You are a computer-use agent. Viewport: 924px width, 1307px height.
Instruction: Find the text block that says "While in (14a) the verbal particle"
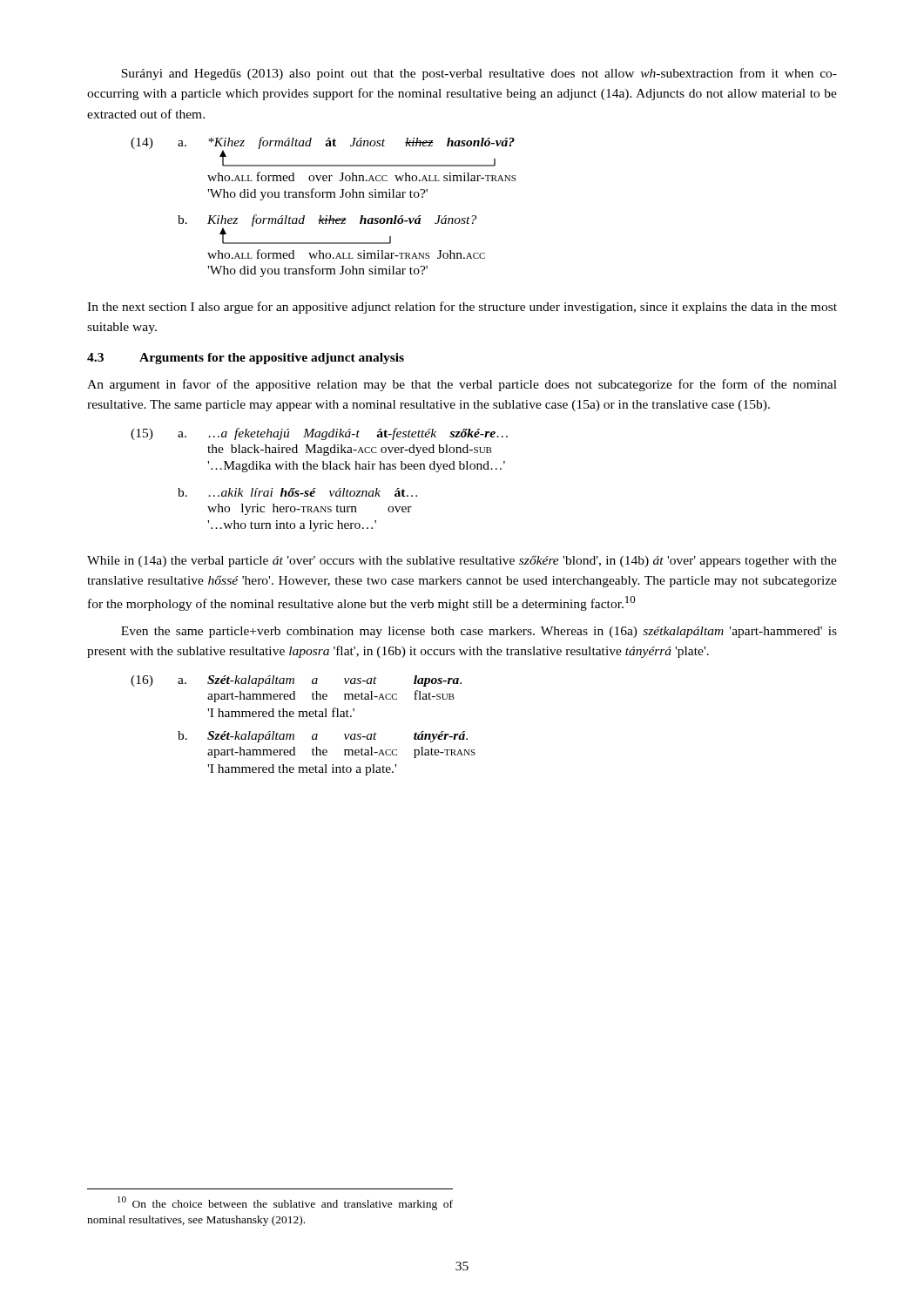(462, 605)
